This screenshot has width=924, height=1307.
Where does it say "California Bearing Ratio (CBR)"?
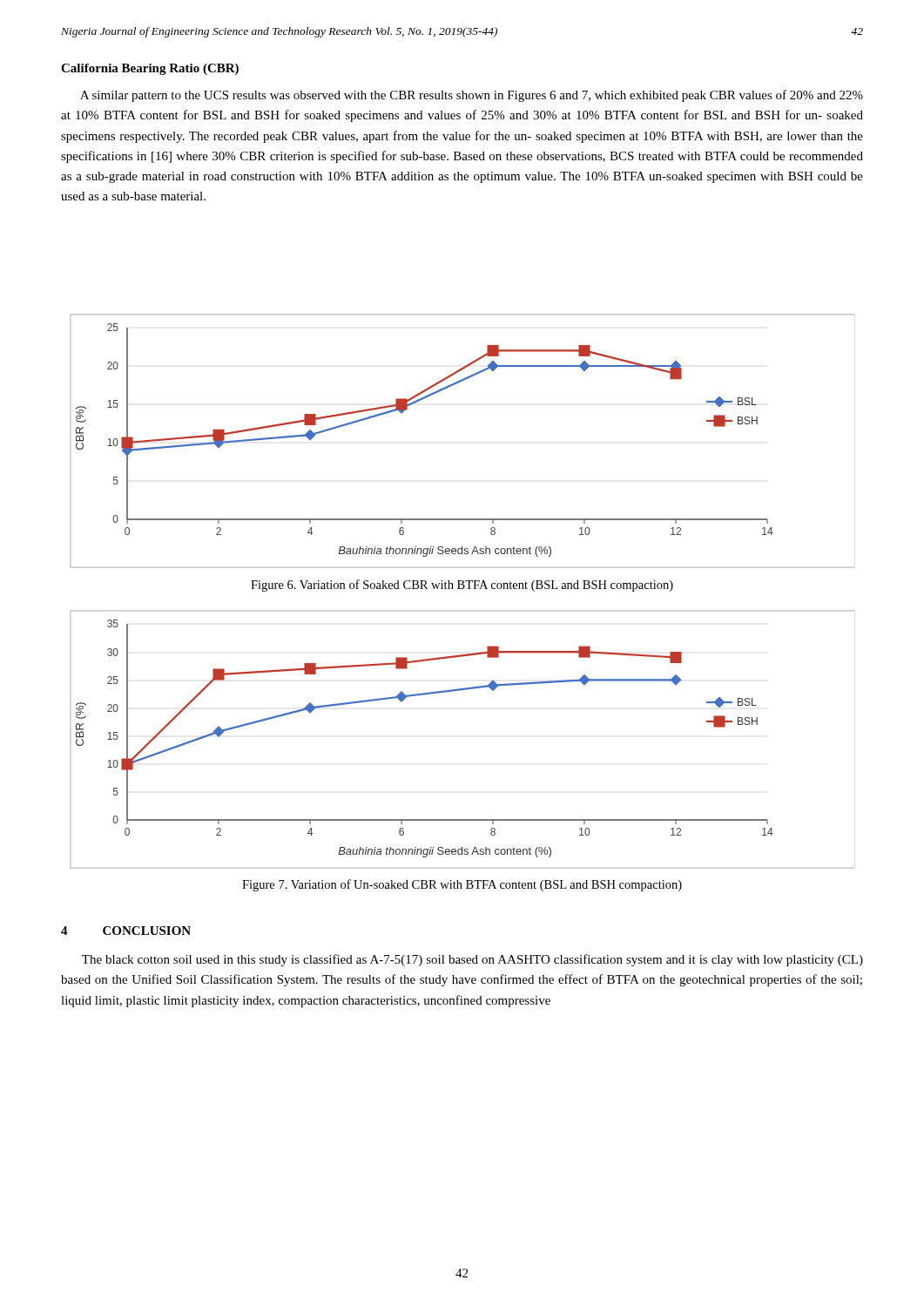pos(150,68)
